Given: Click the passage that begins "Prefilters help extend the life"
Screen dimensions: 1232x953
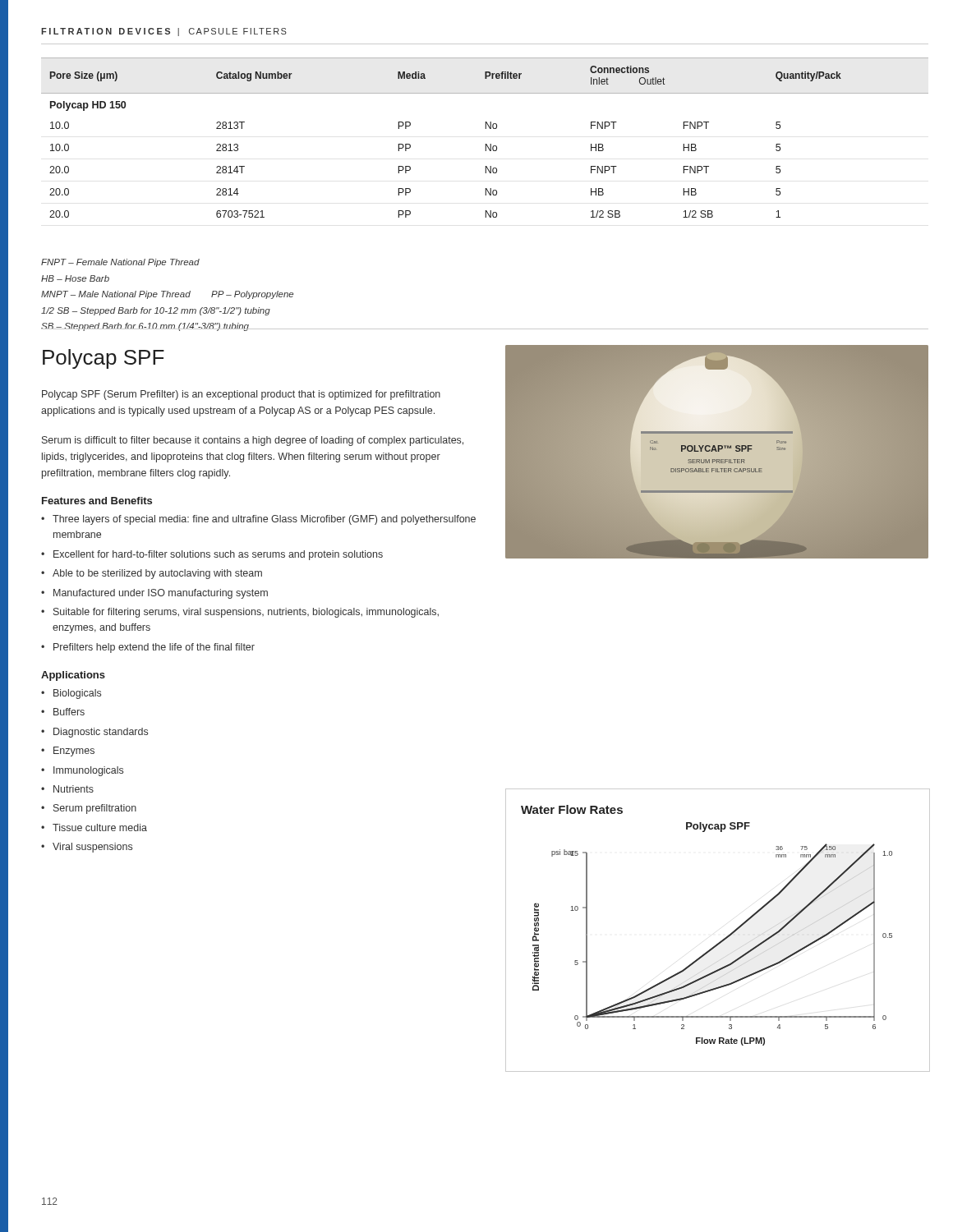Looking at the screenshot, I should (x=154, y=647).
